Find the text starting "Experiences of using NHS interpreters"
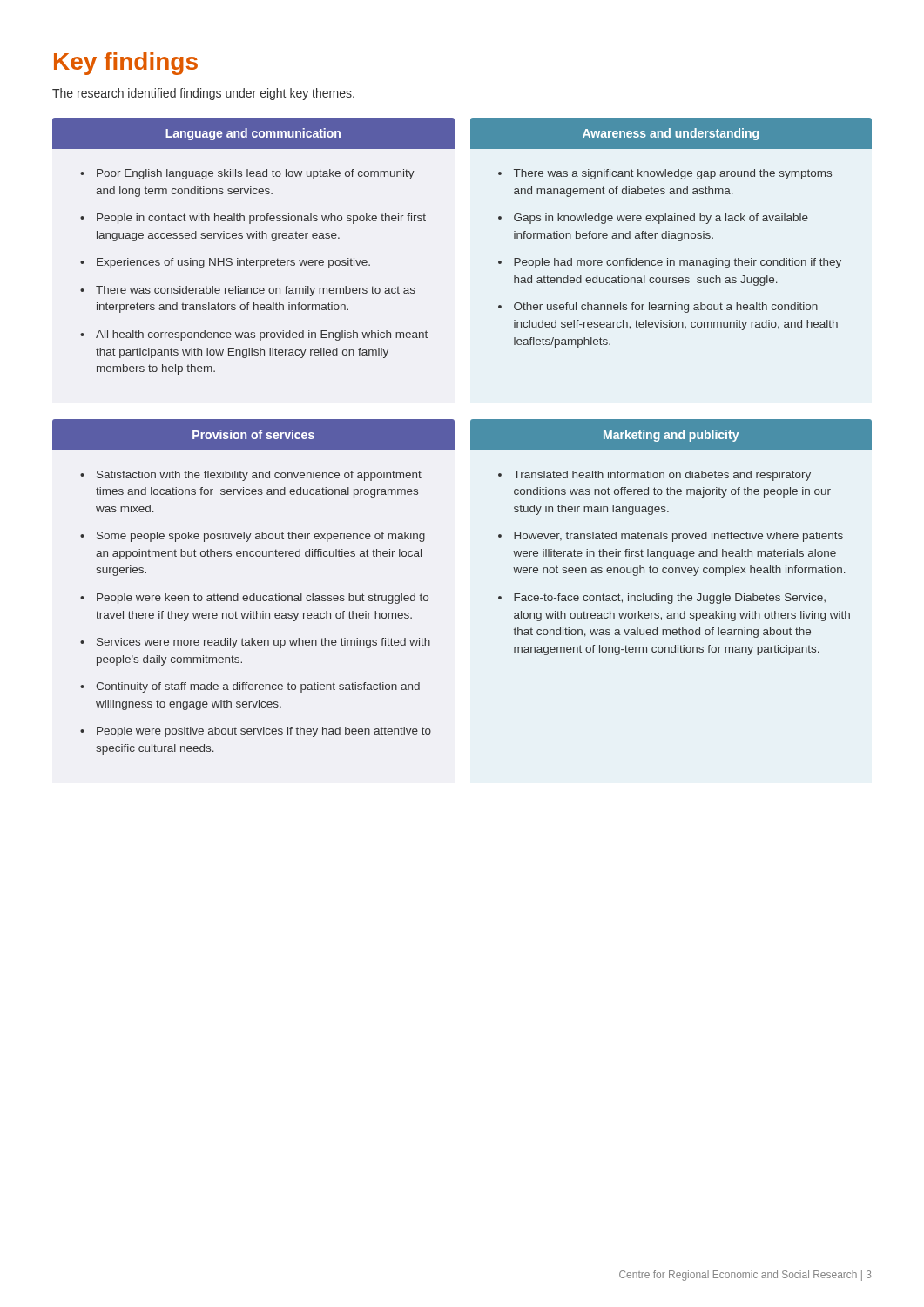This screenshot has height=1307, width=924. (x=233, y=262)
